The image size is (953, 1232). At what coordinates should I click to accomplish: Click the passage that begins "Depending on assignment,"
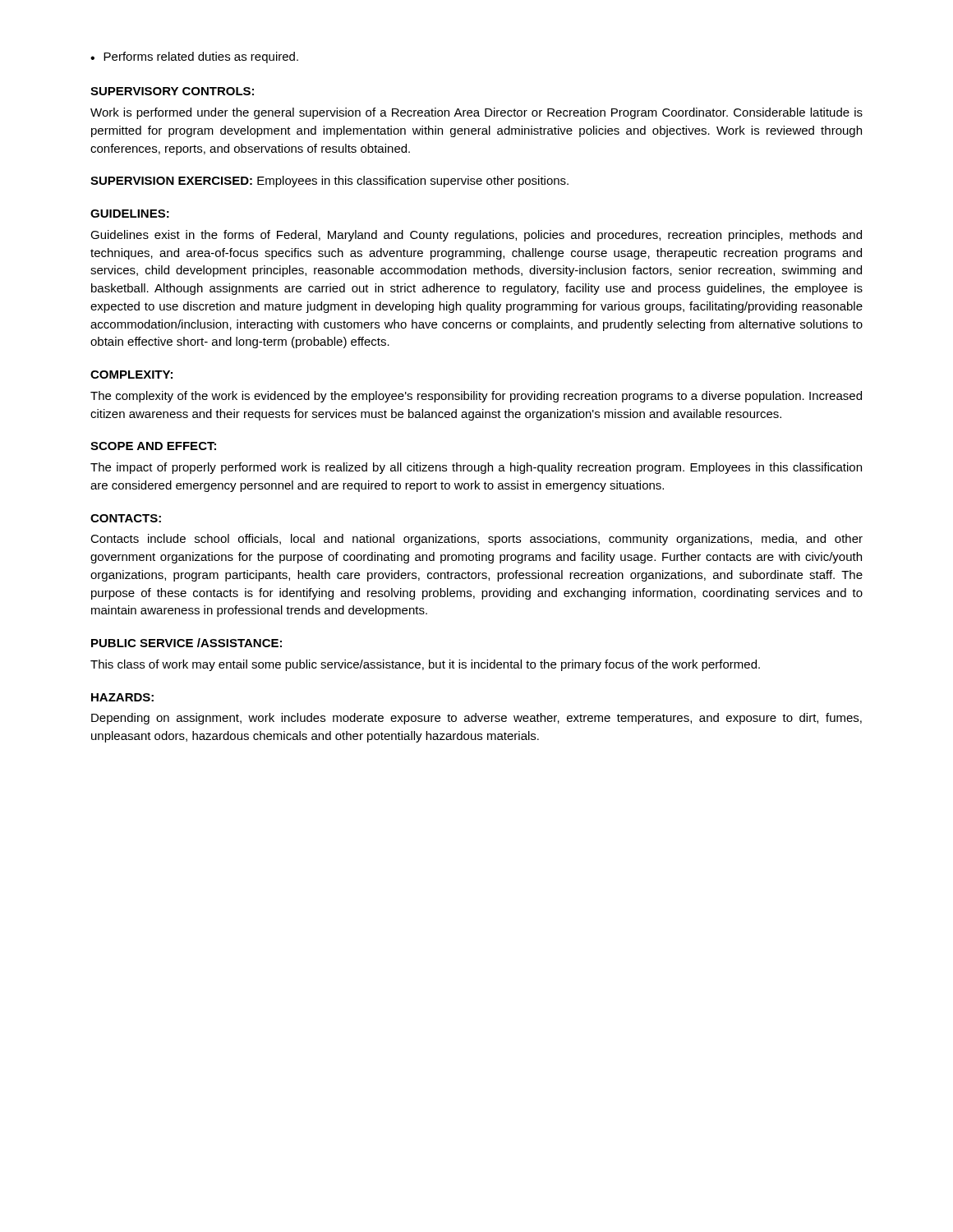coord(476,727)
